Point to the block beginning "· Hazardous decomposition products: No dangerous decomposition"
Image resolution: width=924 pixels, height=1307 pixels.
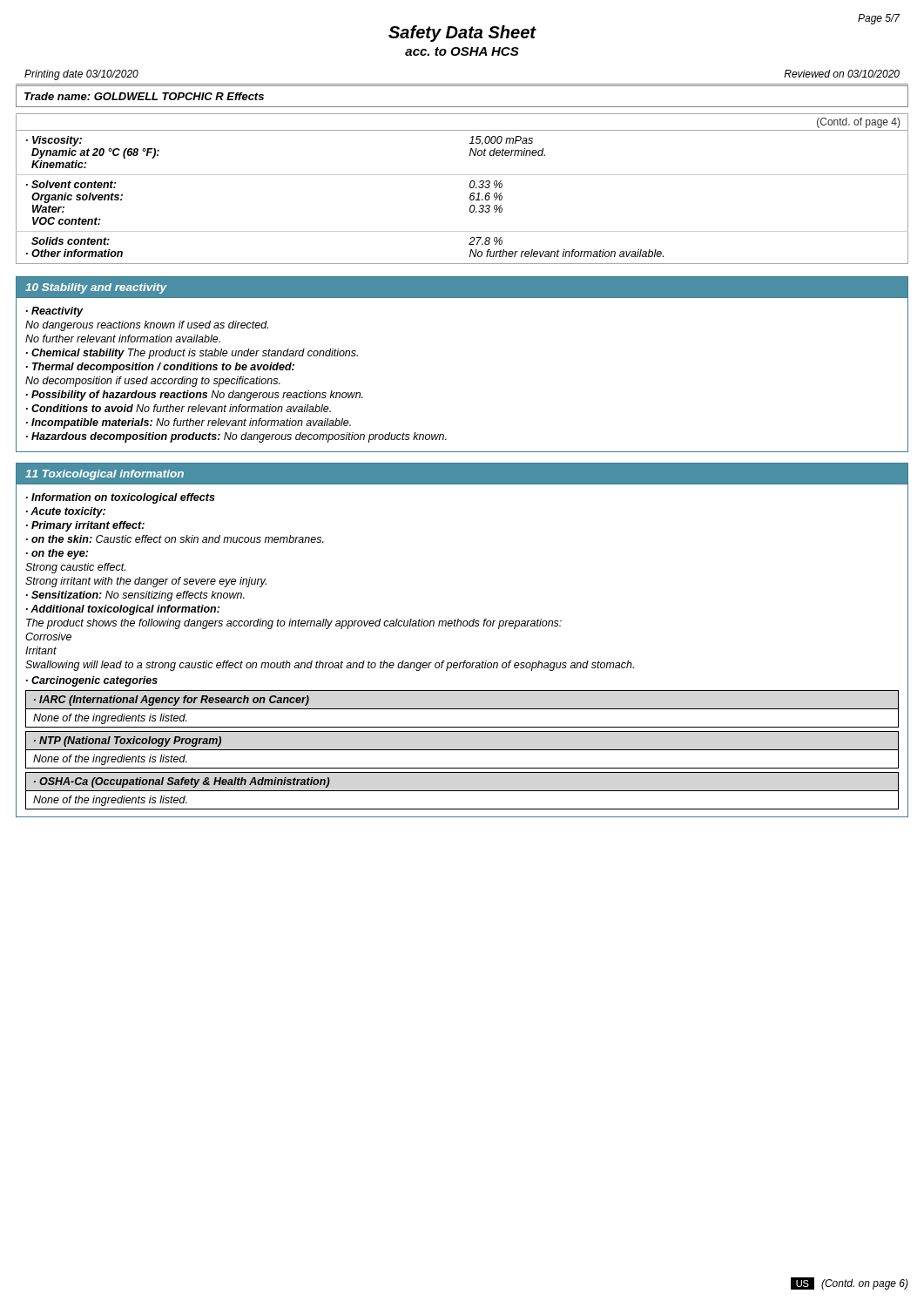(236, 437)
